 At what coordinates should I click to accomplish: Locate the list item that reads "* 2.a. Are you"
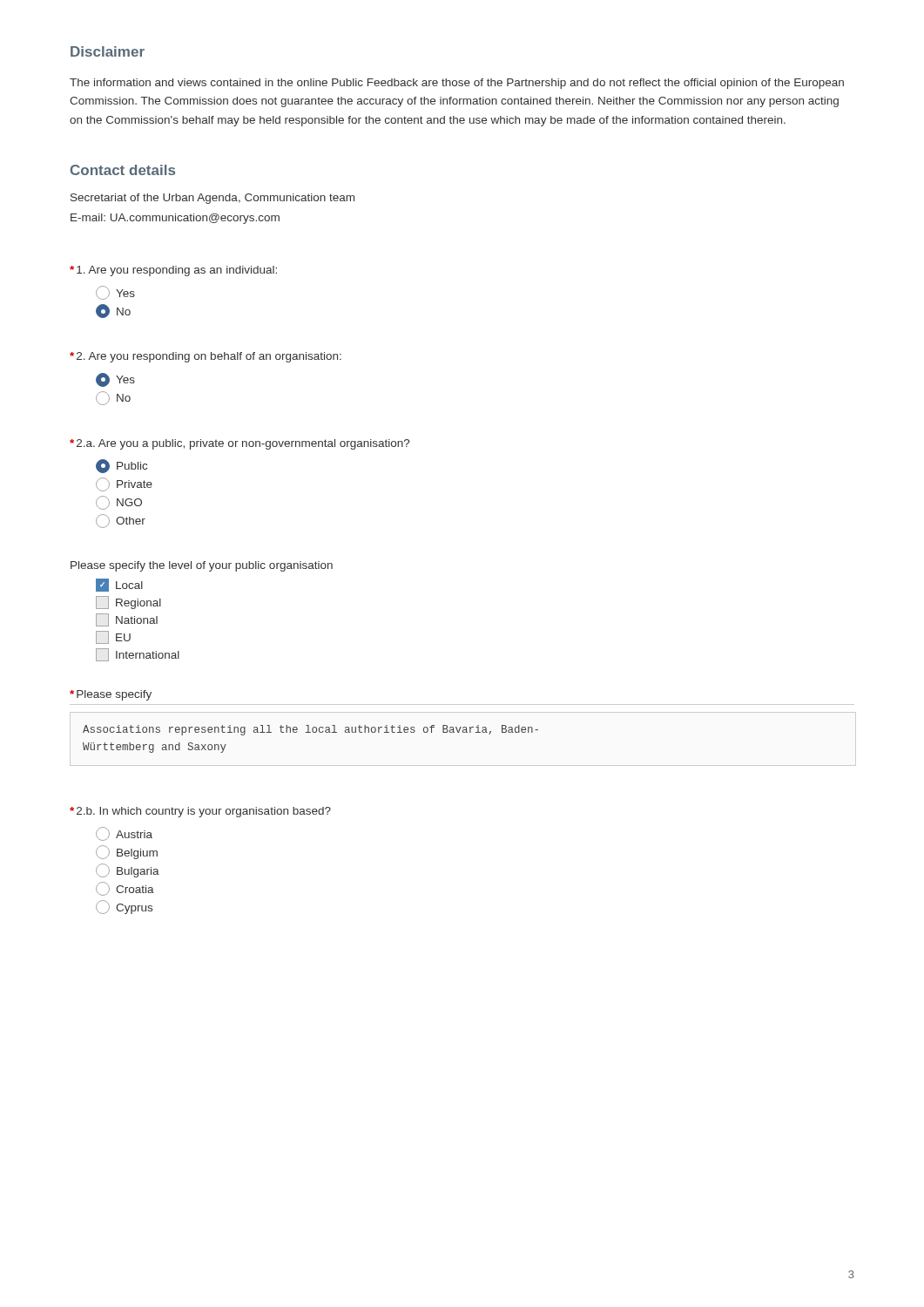click(239, 444)
